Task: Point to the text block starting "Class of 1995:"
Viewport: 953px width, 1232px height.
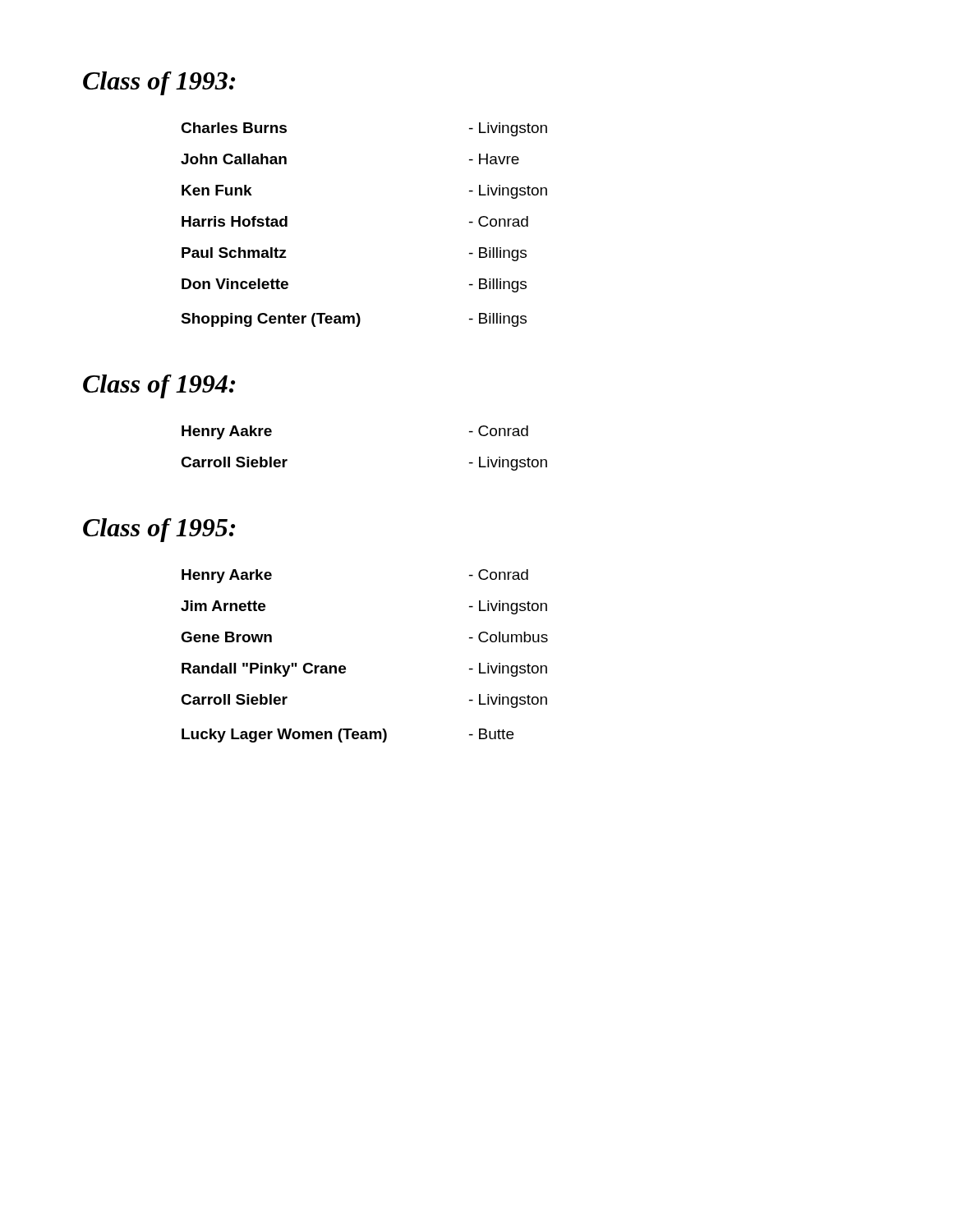Action: pyautogui.click(x=160, y=528)
